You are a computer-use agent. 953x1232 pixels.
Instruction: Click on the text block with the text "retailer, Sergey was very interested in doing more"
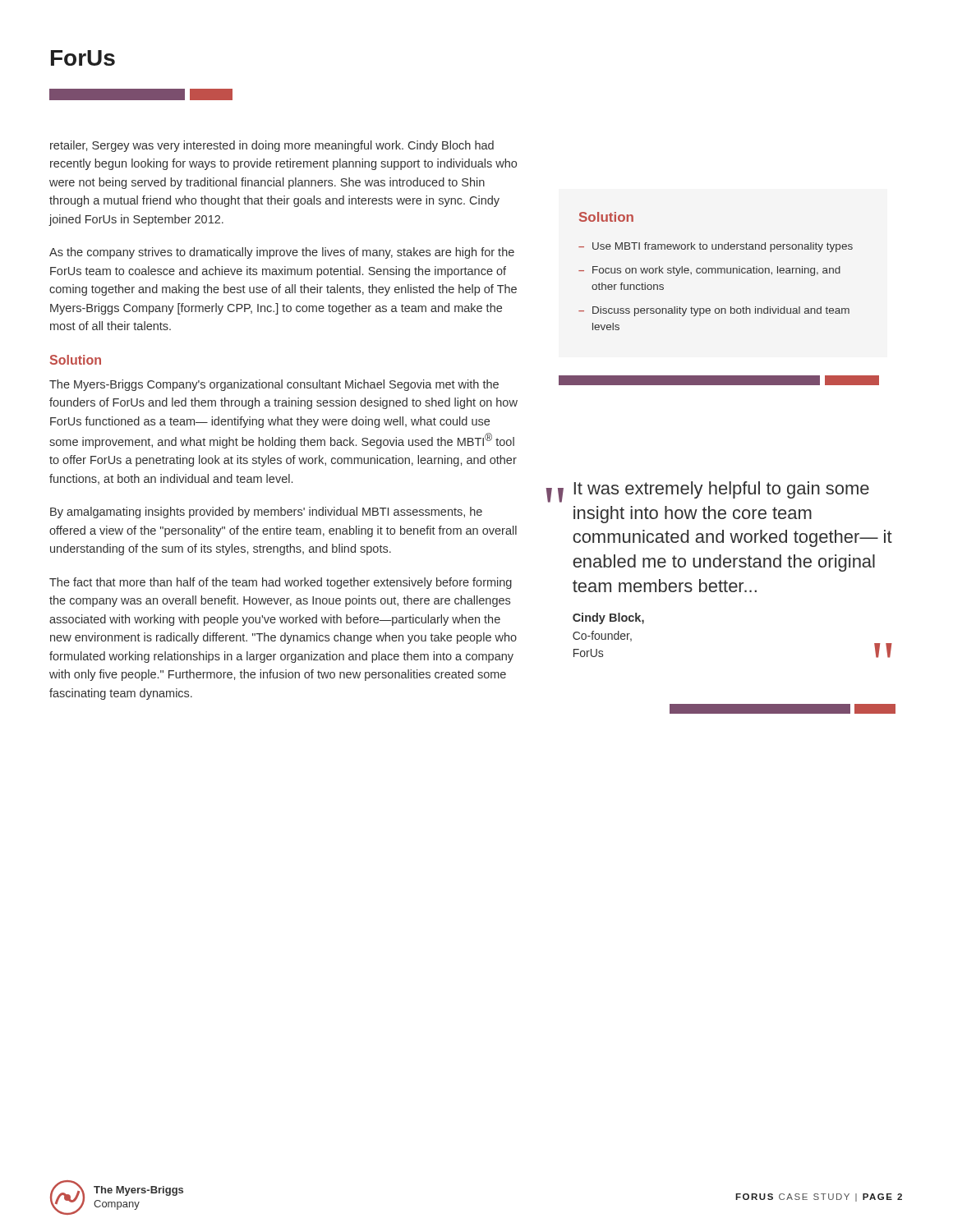pyautogui.click(x=283, y=182)
